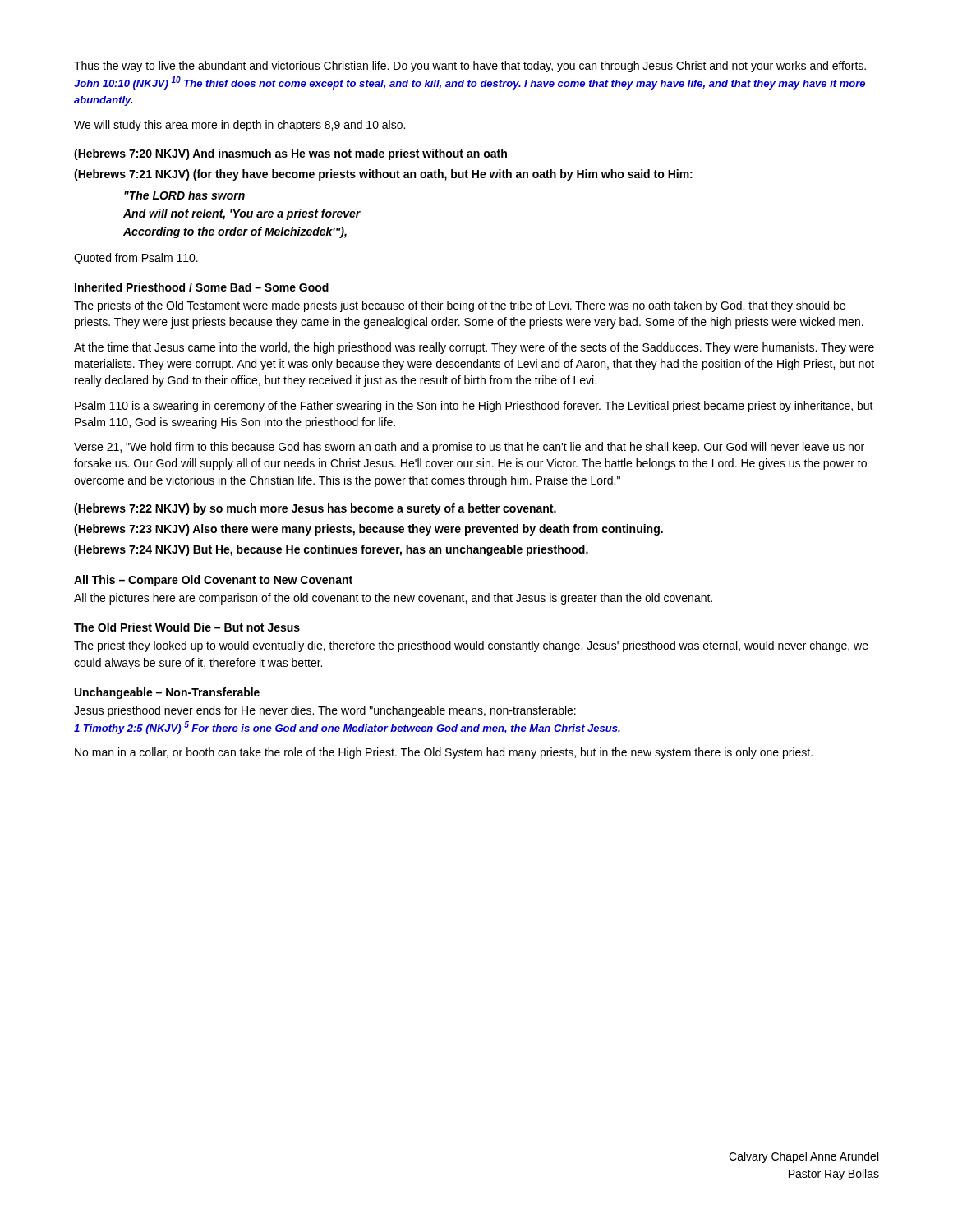Click on the passage starting "Quoted from Psalm 110."
The width and height of the screenshot is (953, 1232).
tap(136, 258)
